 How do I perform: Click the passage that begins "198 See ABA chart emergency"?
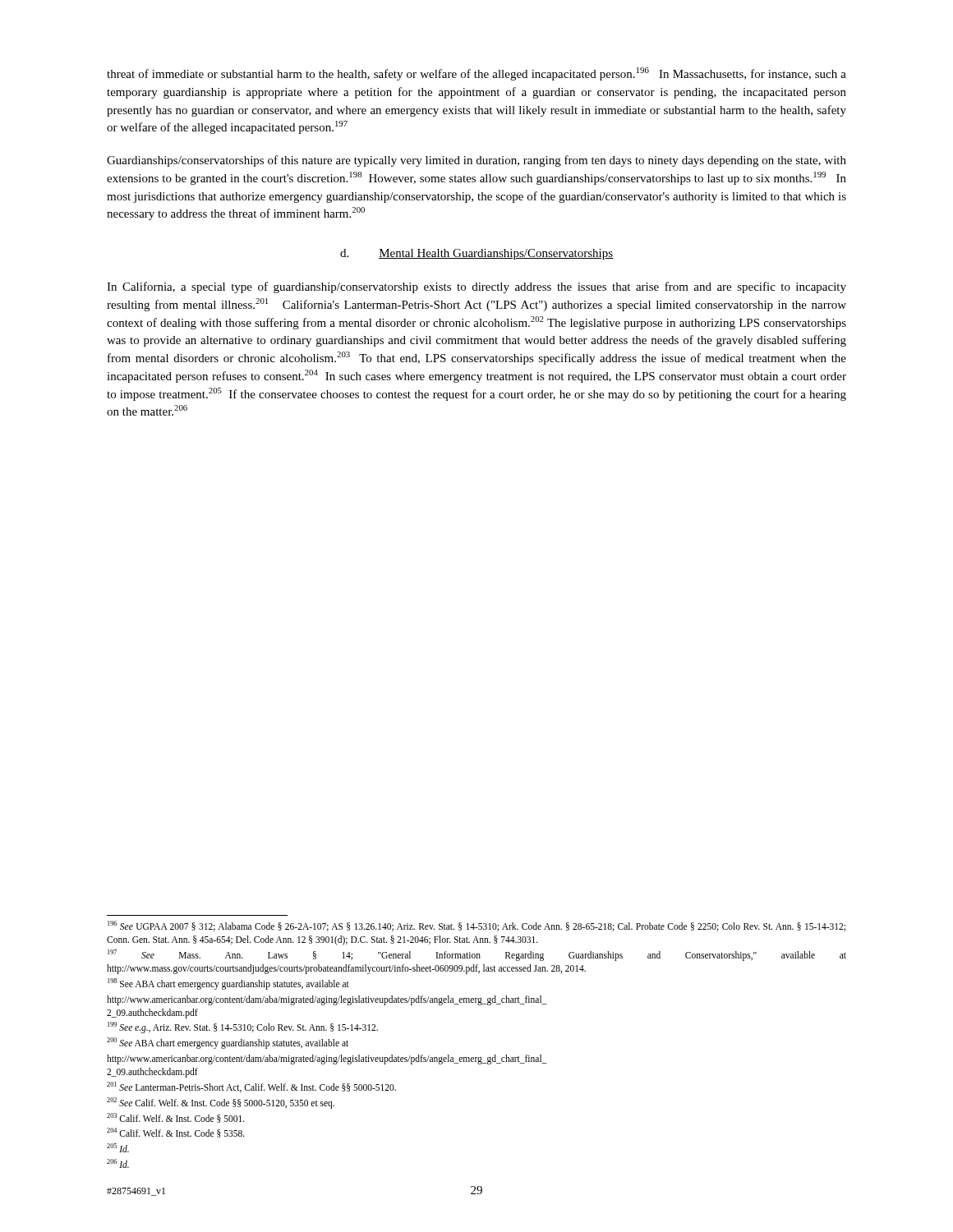(x=228, y=983)
